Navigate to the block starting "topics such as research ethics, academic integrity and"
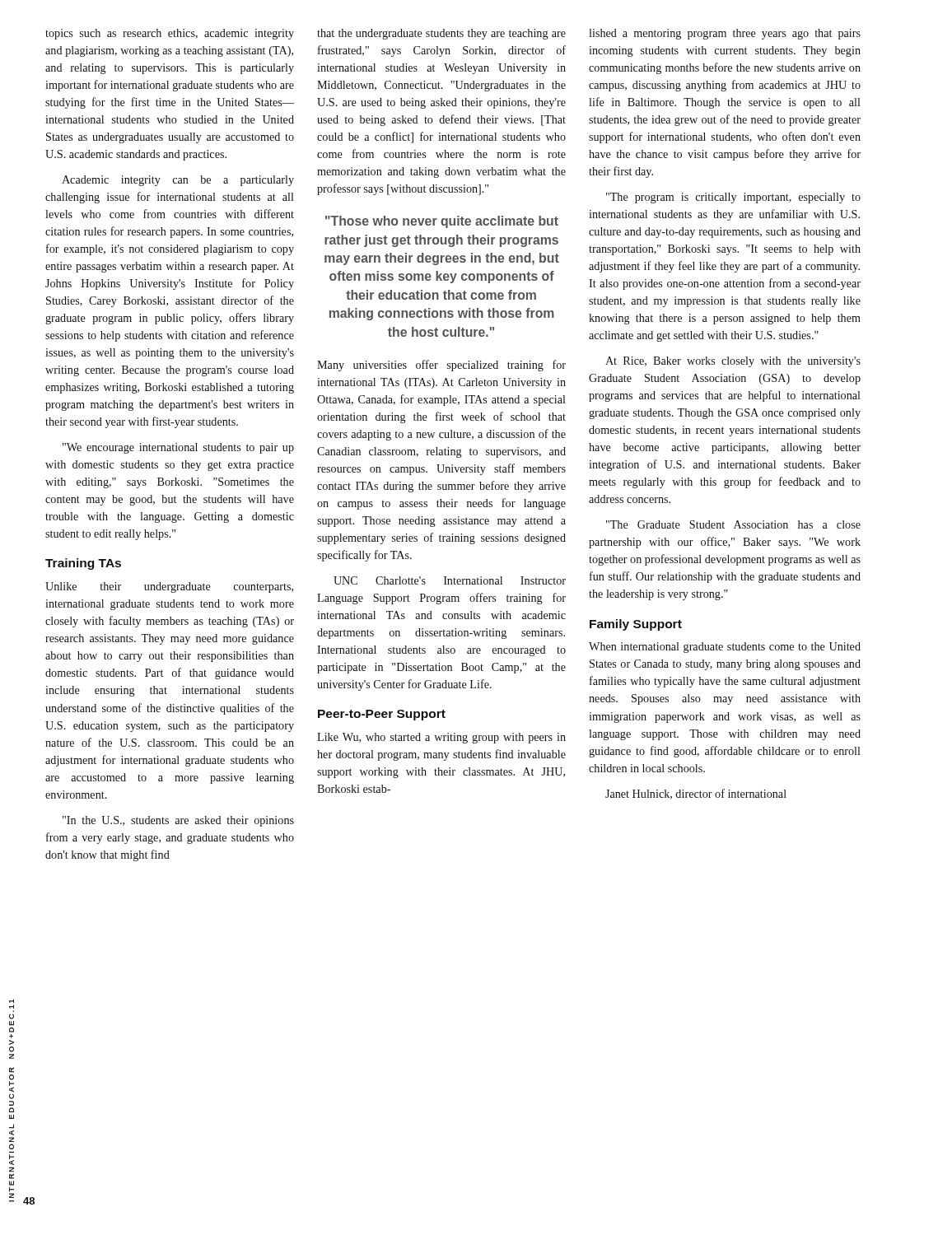Viewport: 952px width, 1235px height. (170, 284)
